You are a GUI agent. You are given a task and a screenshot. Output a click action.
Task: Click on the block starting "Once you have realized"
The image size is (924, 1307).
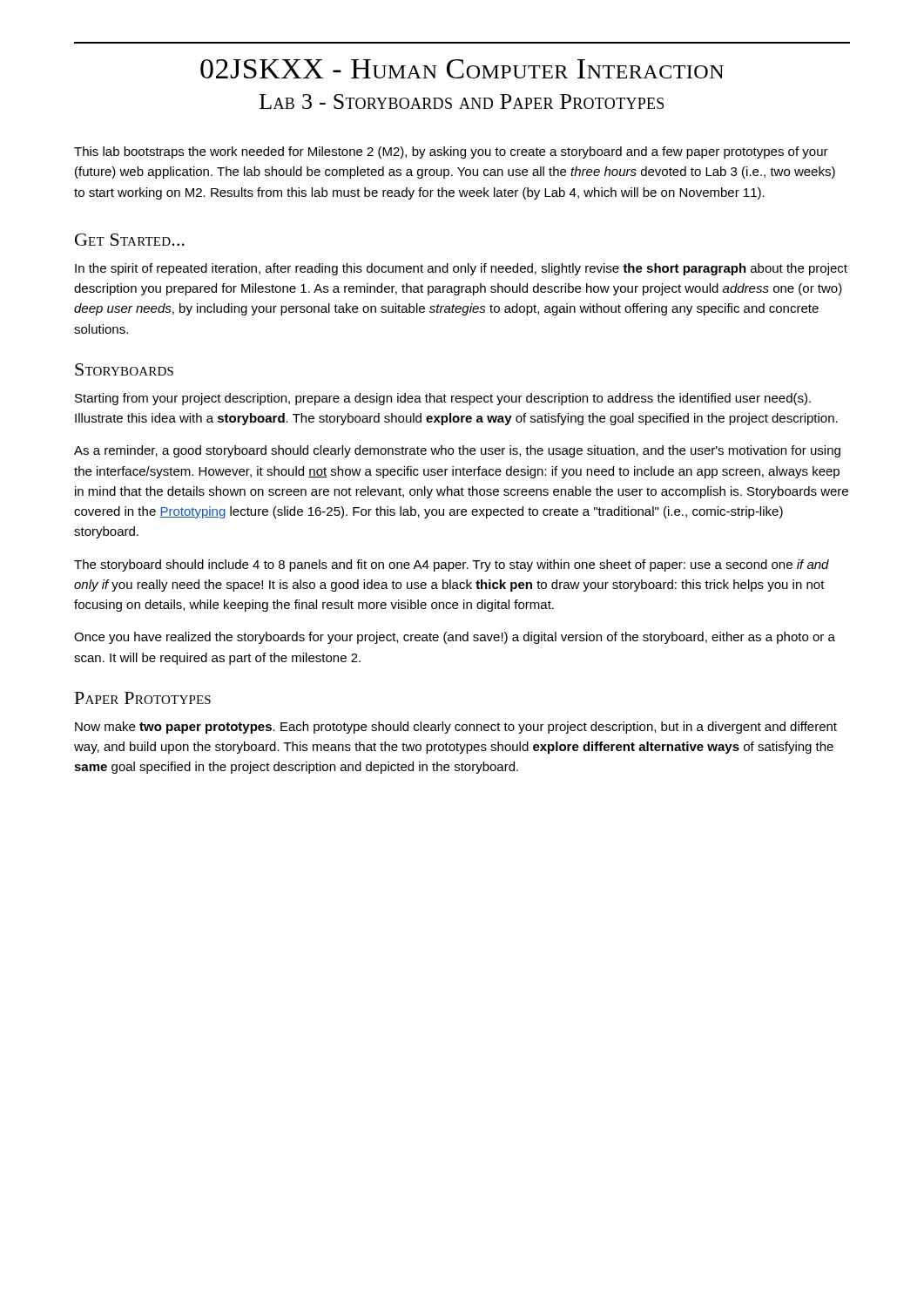click(x=455, y=647)
